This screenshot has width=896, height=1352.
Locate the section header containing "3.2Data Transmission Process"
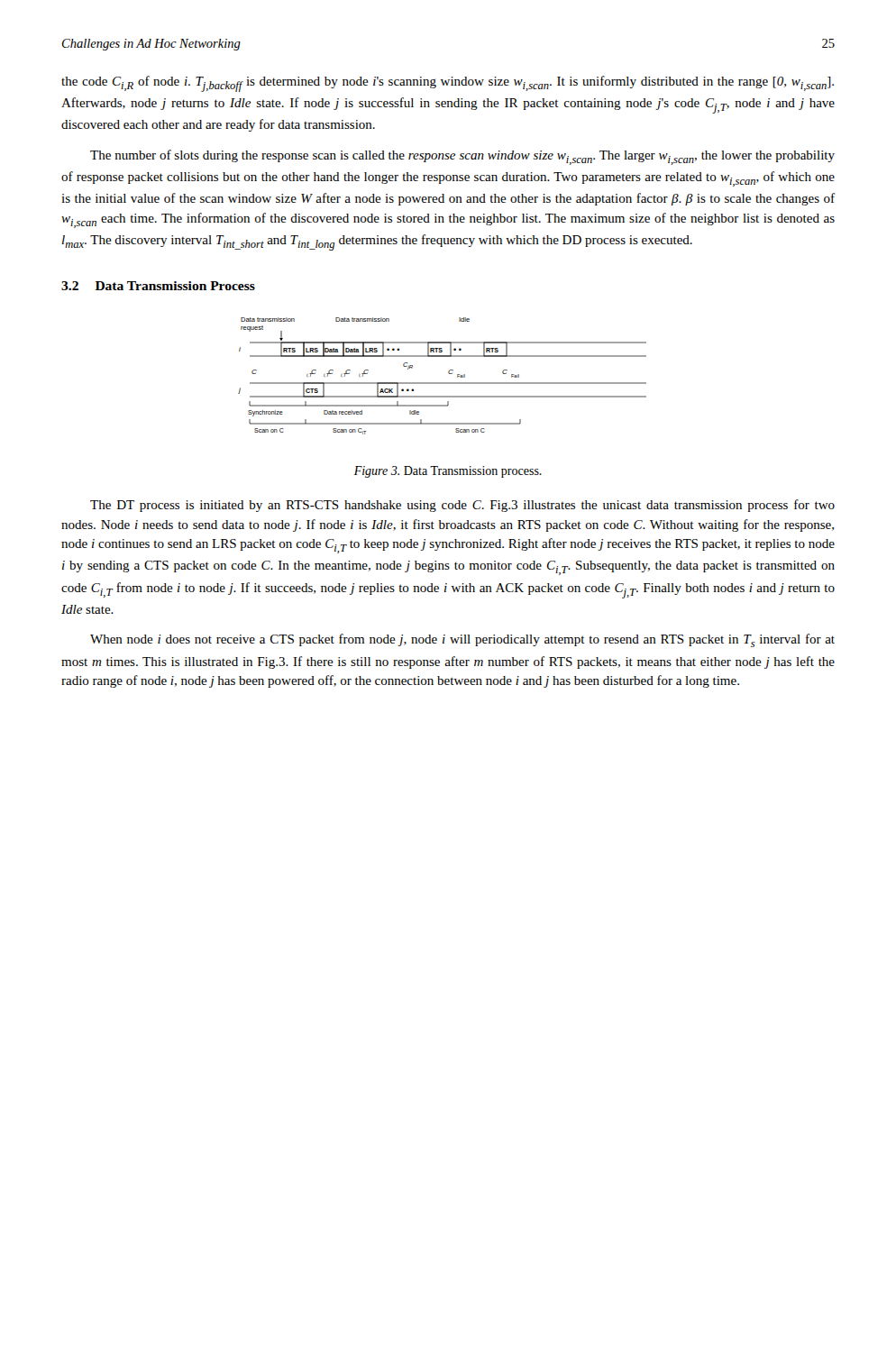(x=158, y=285)
